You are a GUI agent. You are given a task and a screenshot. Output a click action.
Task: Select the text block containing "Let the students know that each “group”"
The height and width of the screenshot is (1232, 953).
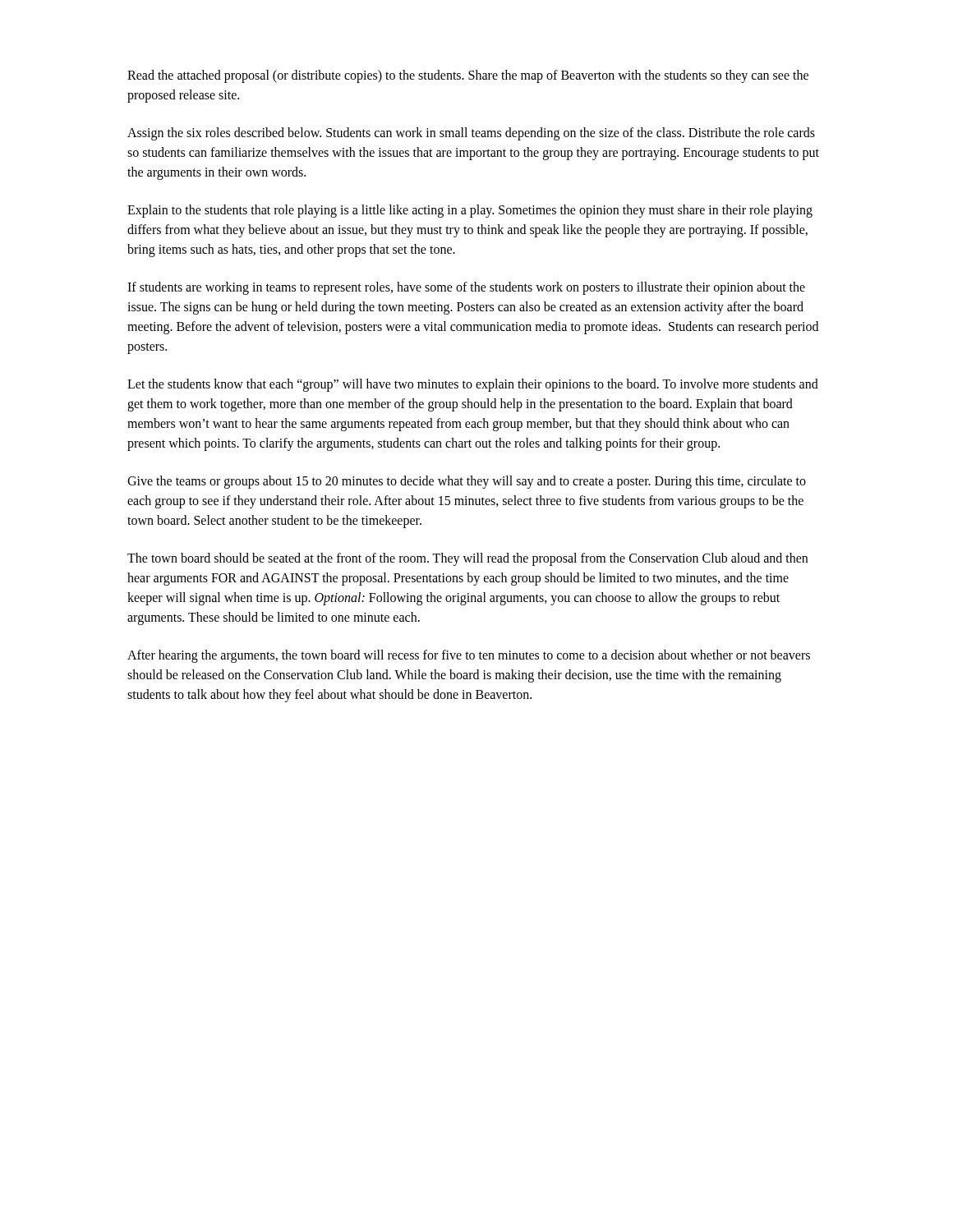pyautogui.click(x=473, y=414)
